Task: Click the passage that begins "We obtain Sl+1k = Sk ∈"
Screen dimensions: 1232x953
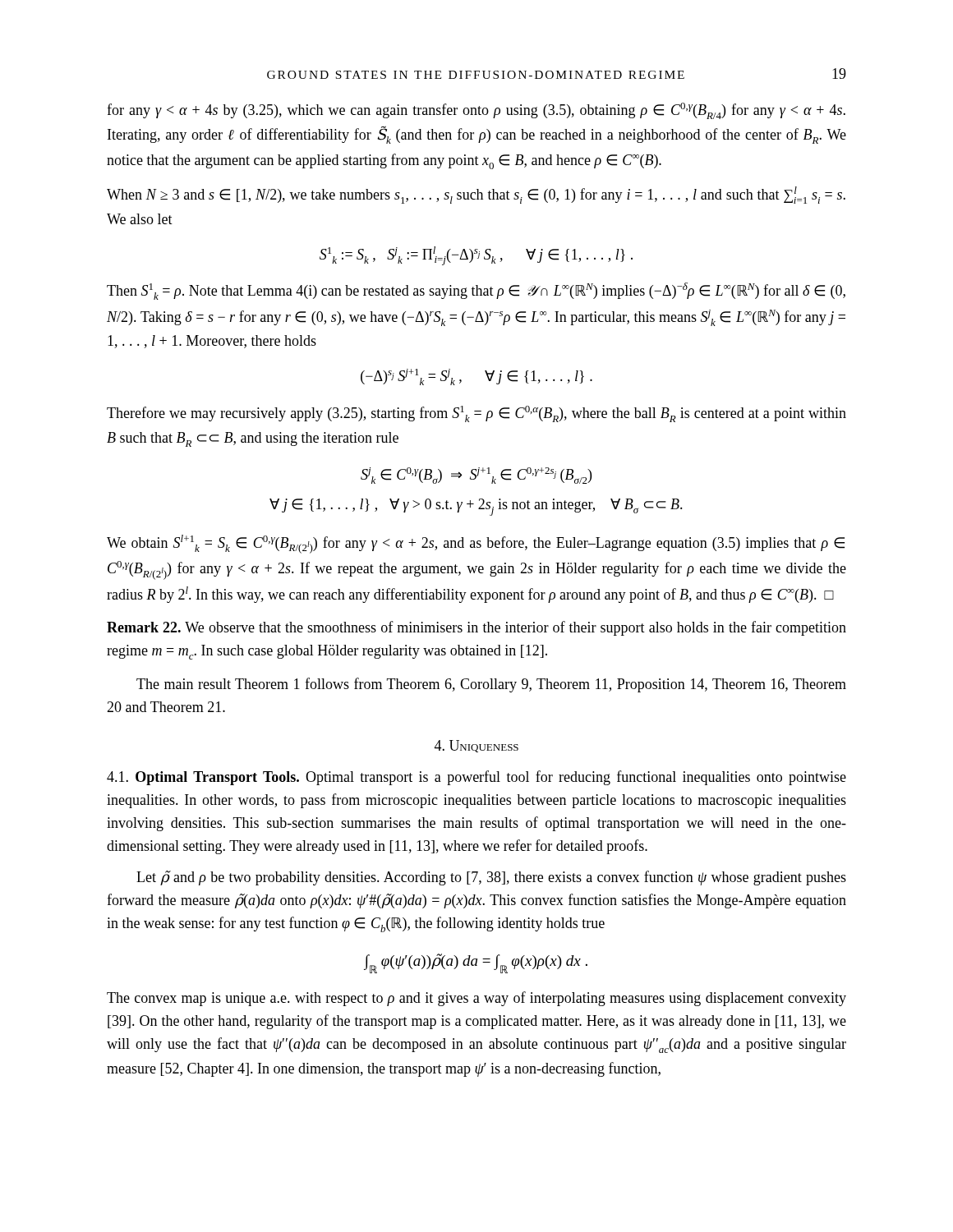Action: [x=476, y=569]
